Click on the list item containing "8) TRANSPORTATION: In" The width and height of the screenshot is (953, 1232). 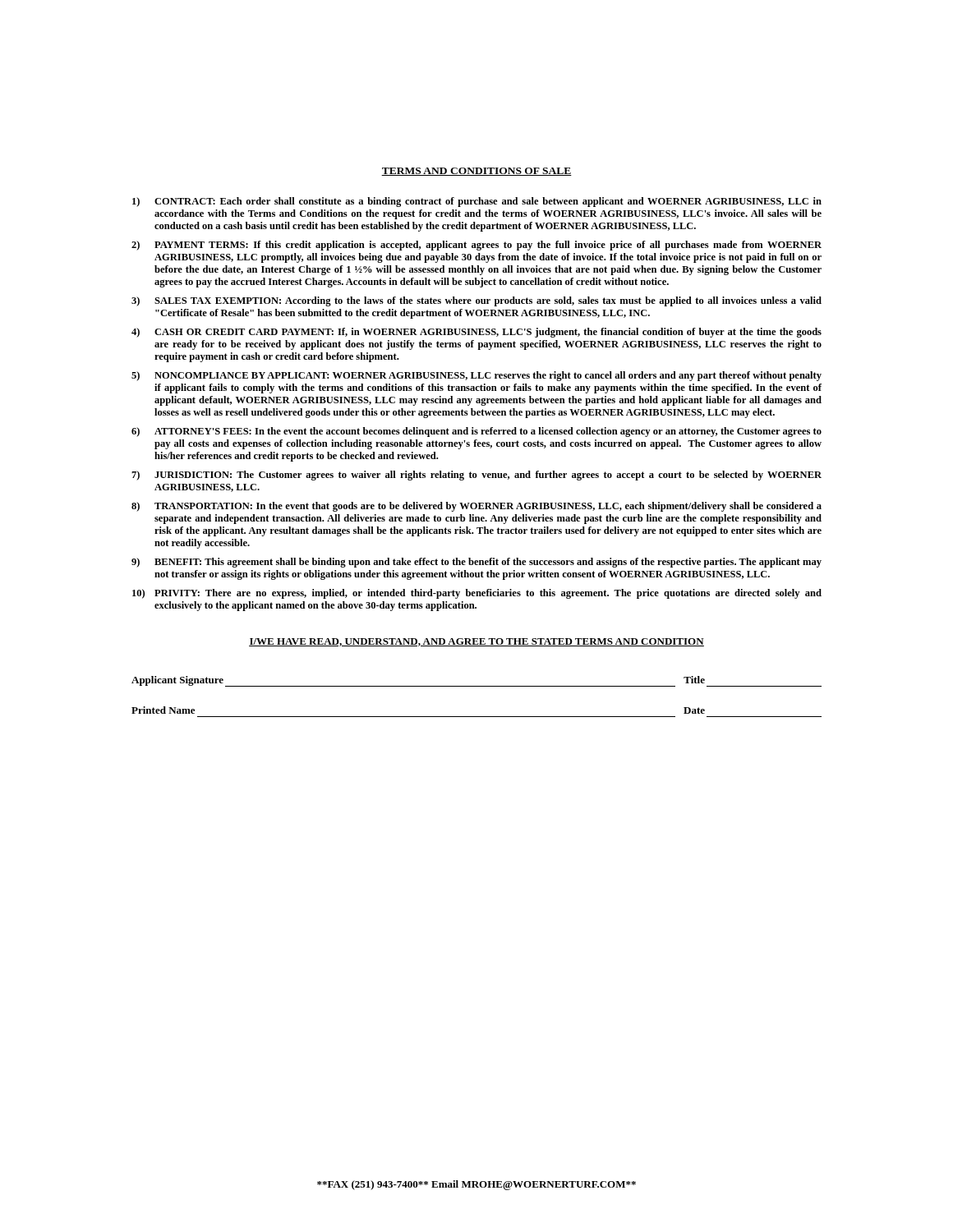(x=476, y=525)
